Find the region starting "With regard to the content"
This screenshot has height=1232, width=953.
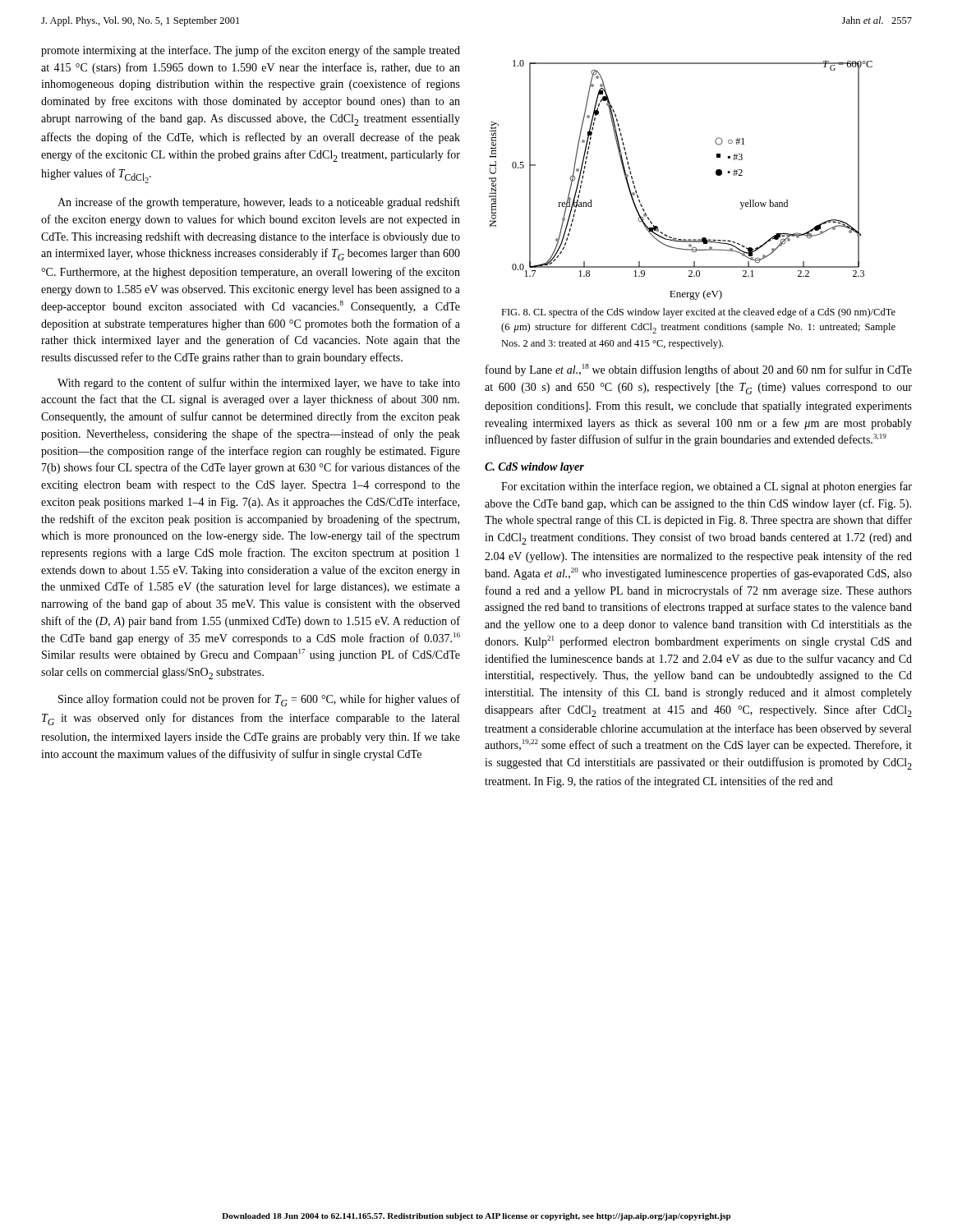[251, 529]
